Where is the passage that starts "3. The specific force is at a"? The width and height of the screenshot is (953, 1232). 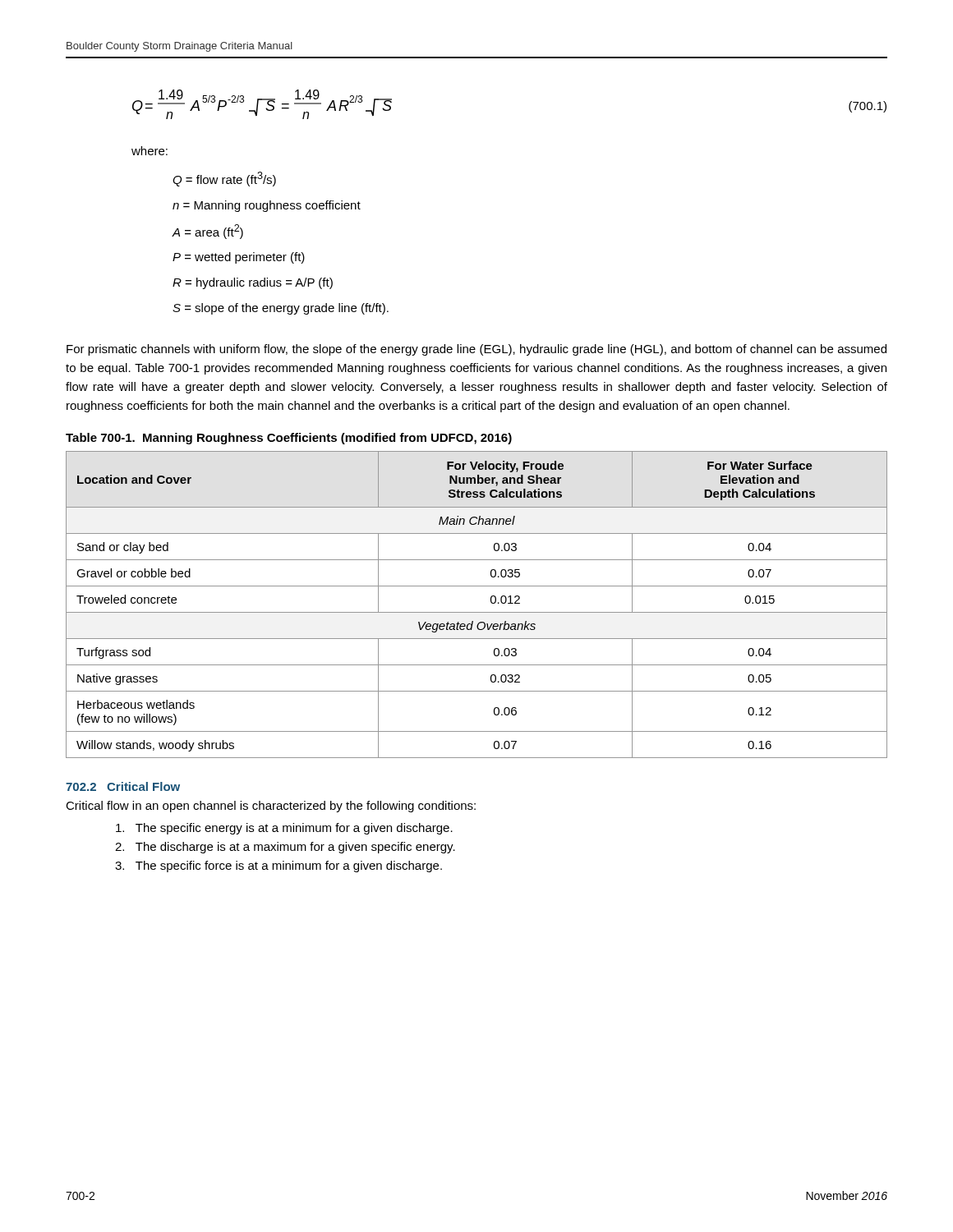[279, 865]
